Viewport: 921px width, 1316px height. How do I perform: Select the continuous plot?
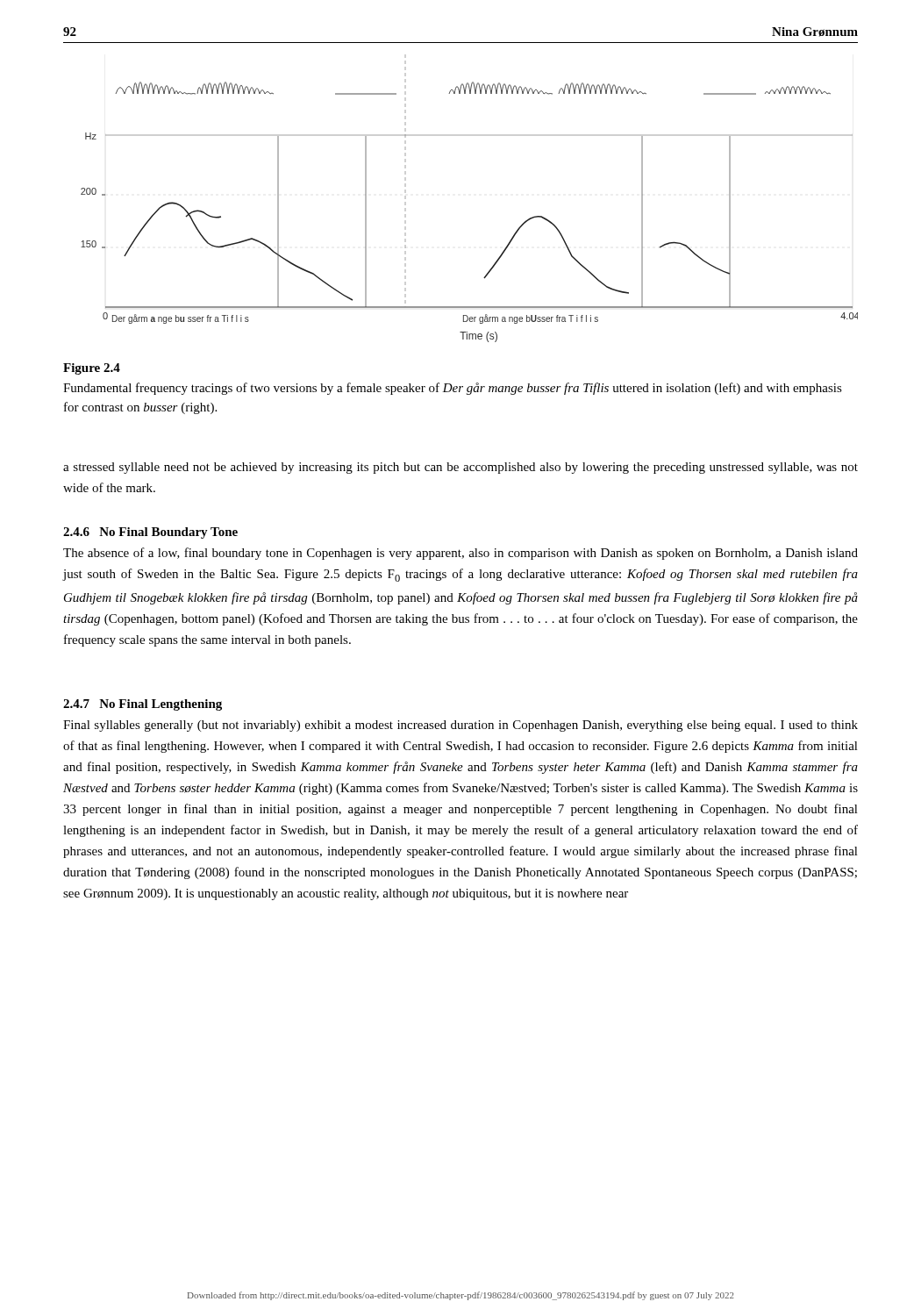(460, 204)
